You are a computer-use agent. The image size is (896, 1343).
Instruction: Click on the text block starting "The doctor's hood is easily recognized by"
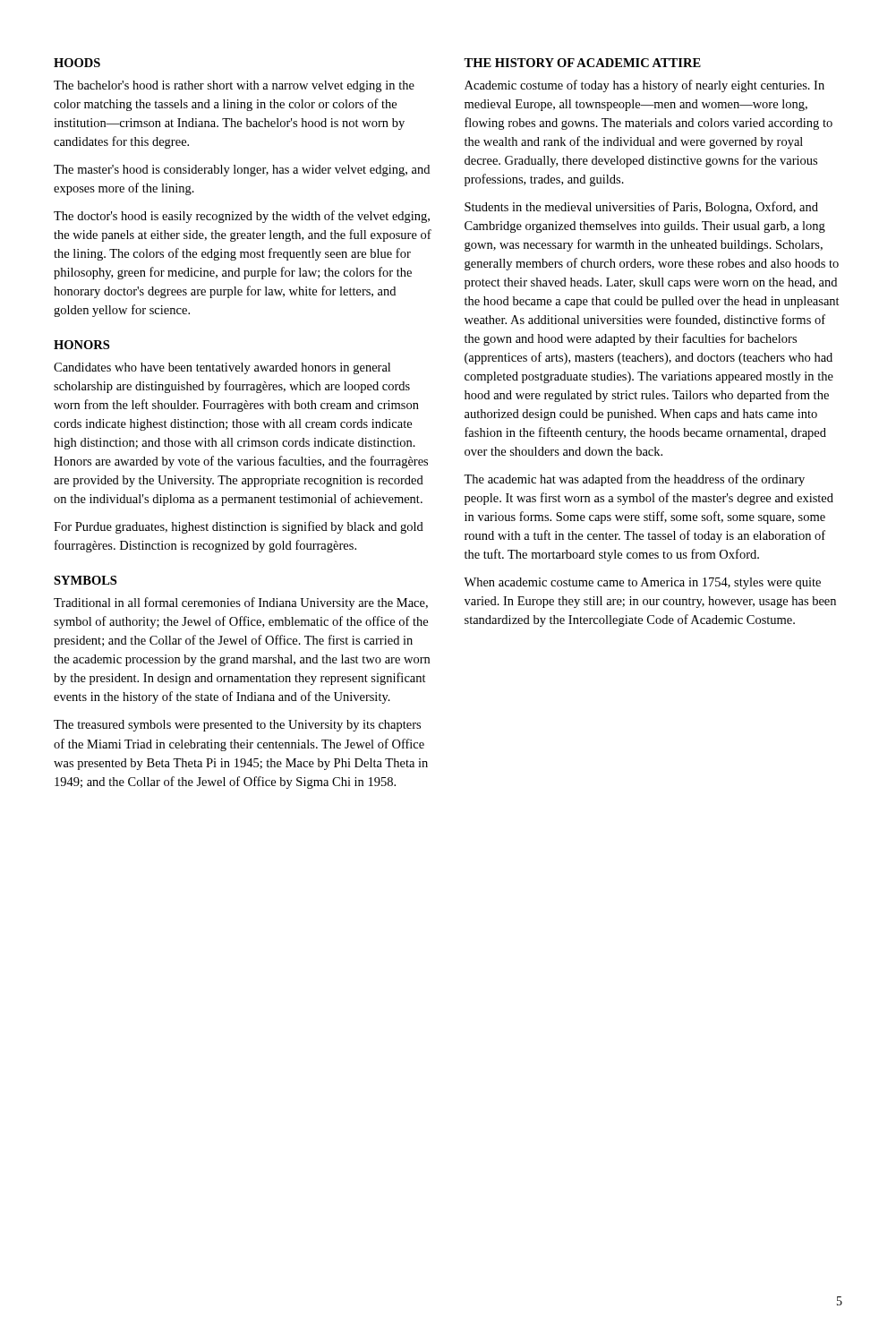[243, 263]
